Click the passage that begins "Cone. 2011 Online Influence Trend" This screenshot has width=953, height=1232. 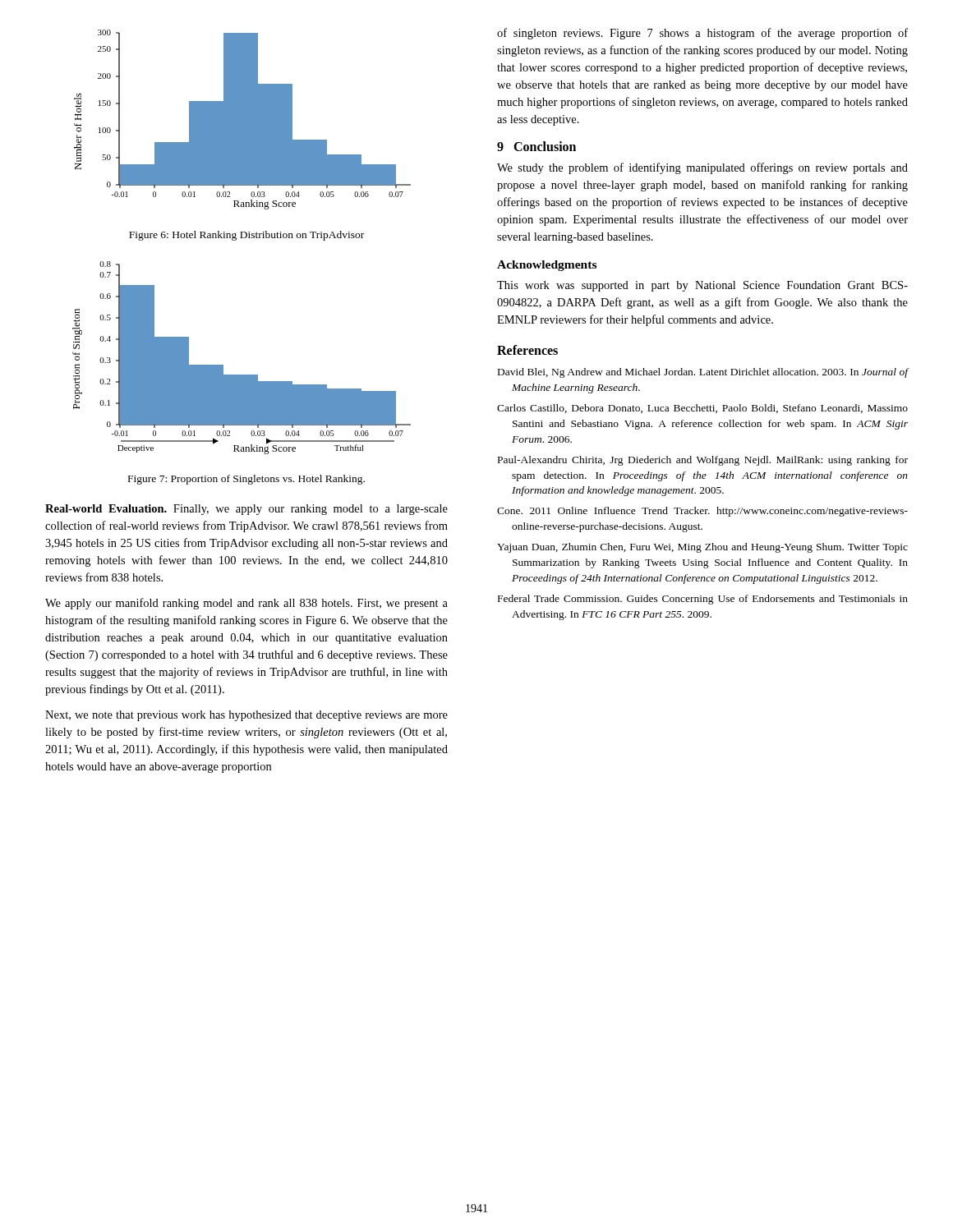point(702,519)
